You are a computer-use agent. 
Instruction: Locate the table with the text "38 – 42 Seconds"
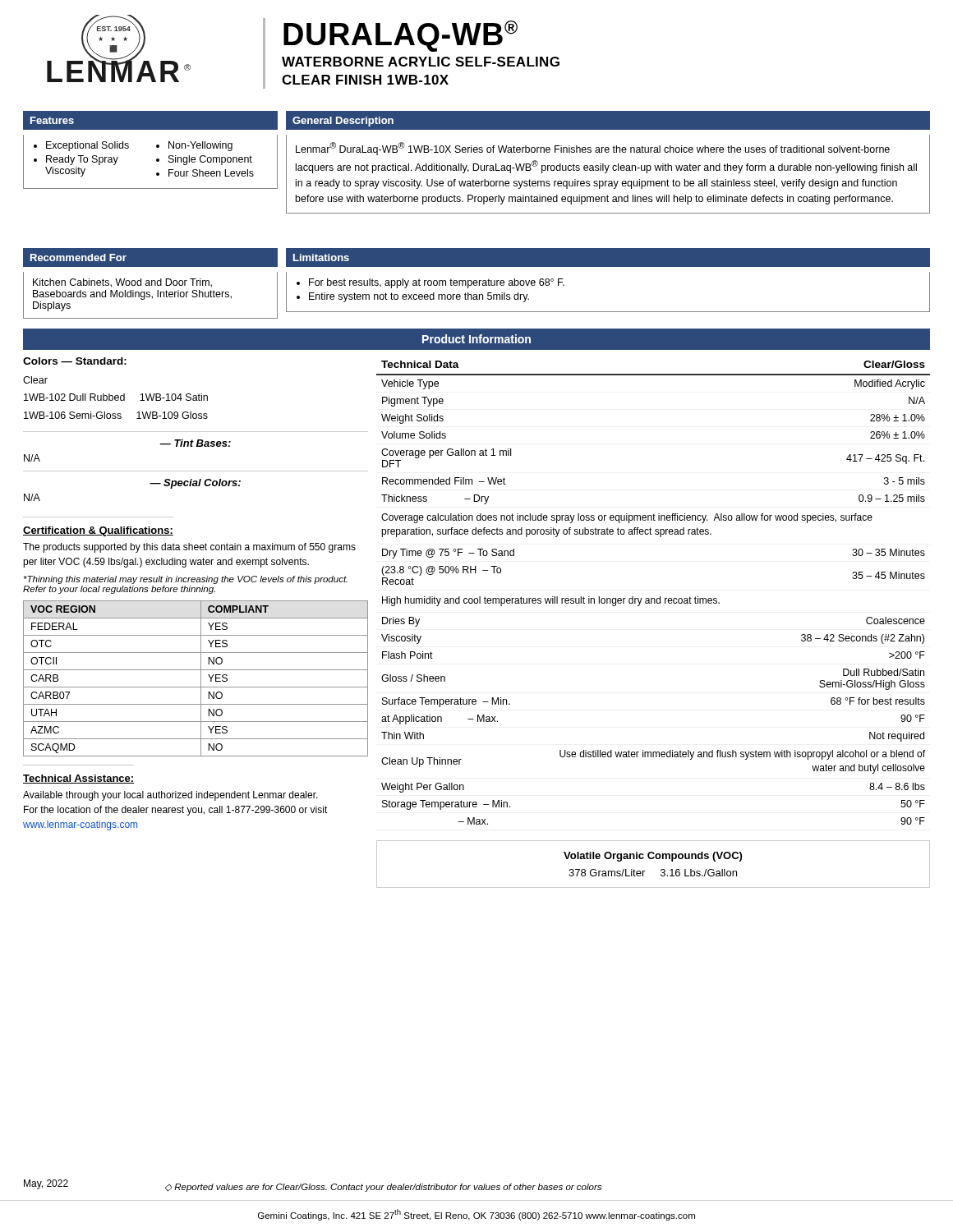pyautogui.click(x=653, y=621)
